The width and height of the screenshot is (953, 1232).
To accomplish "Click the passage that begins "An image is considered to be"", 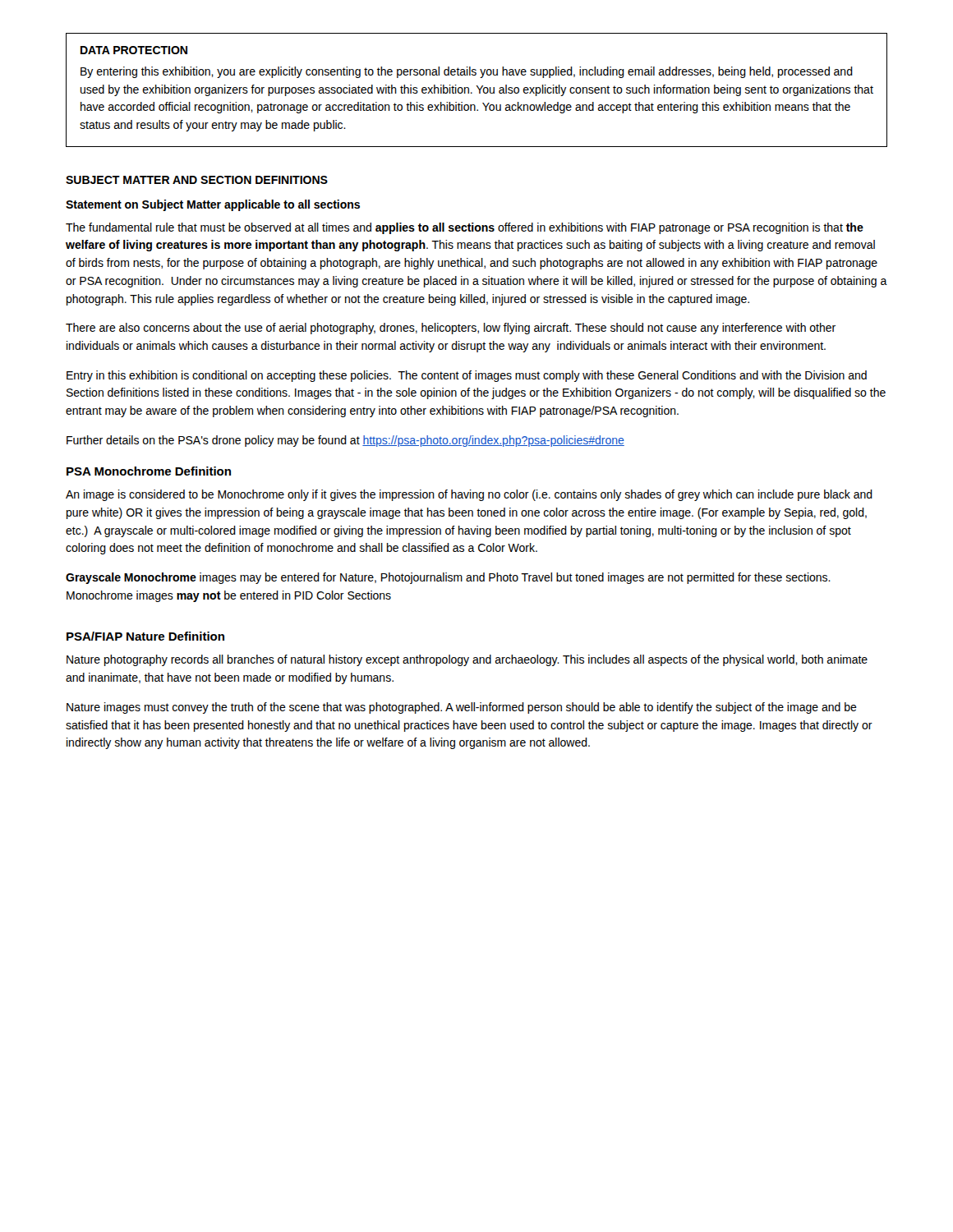I will coord(469,521).
